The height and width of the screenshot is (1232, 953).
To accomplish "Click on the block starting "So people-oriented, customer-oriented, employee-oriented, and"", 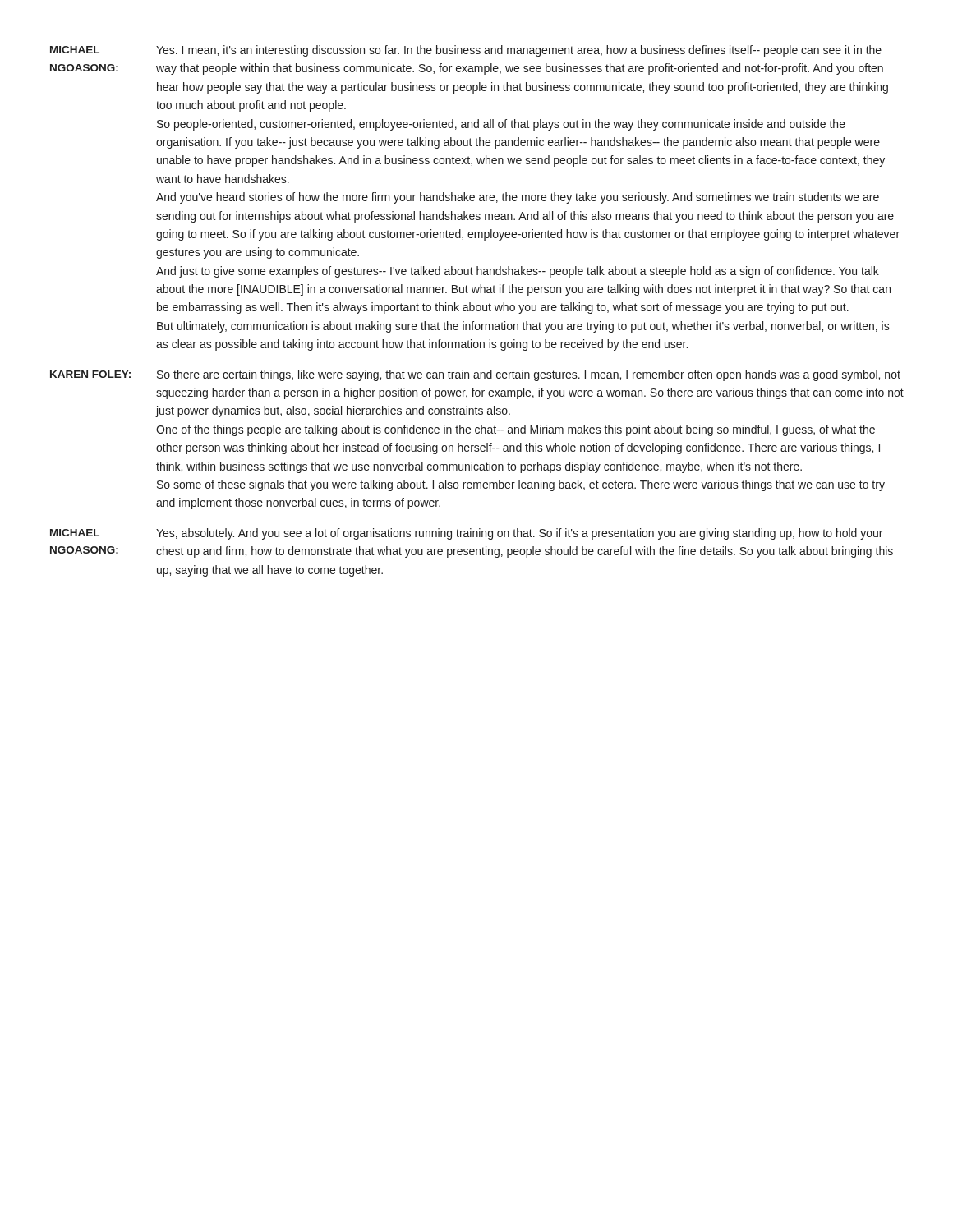I will 476,151.
